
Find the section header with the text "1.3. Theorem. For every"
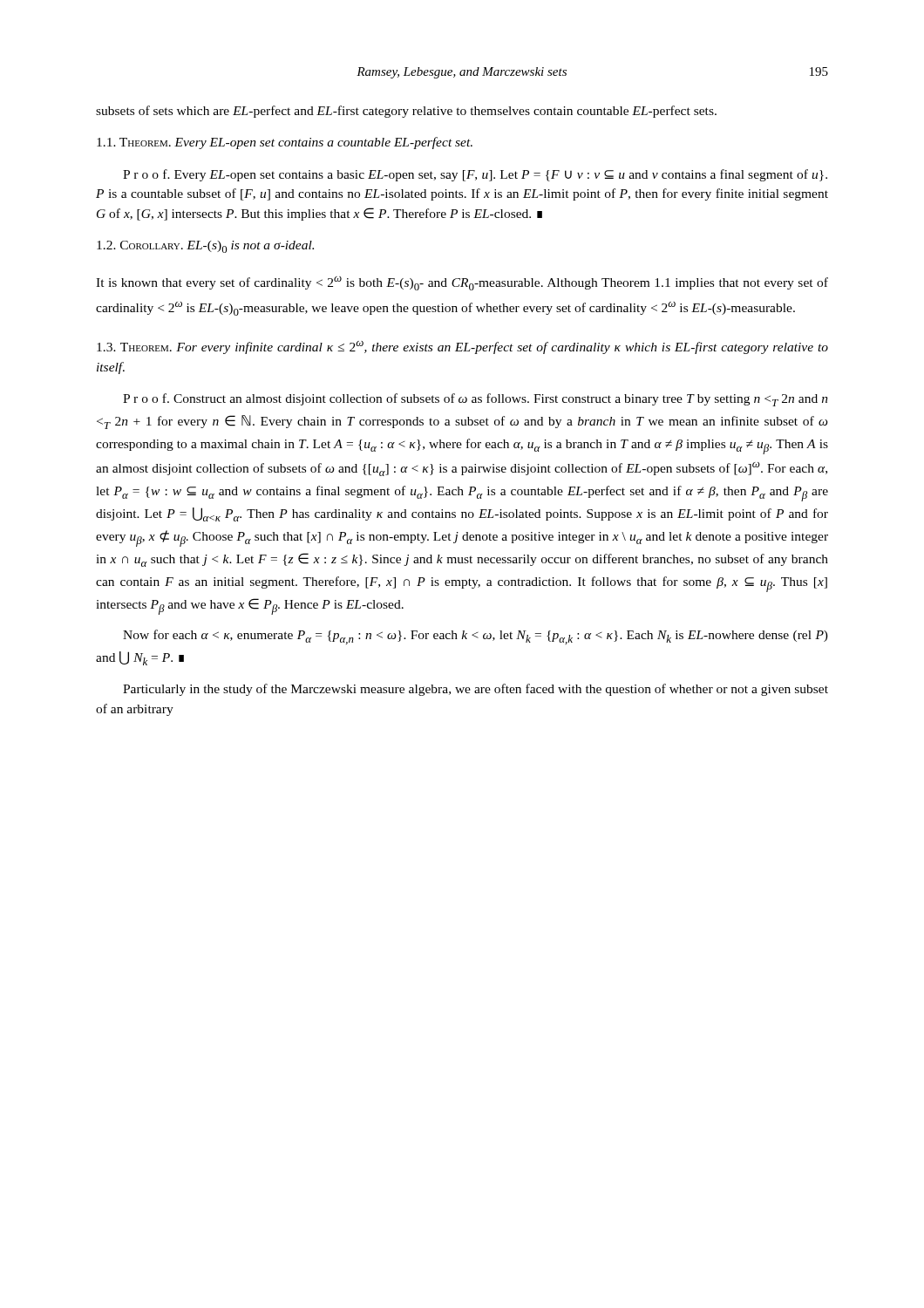pyautogui.click(x=462, y=356)
